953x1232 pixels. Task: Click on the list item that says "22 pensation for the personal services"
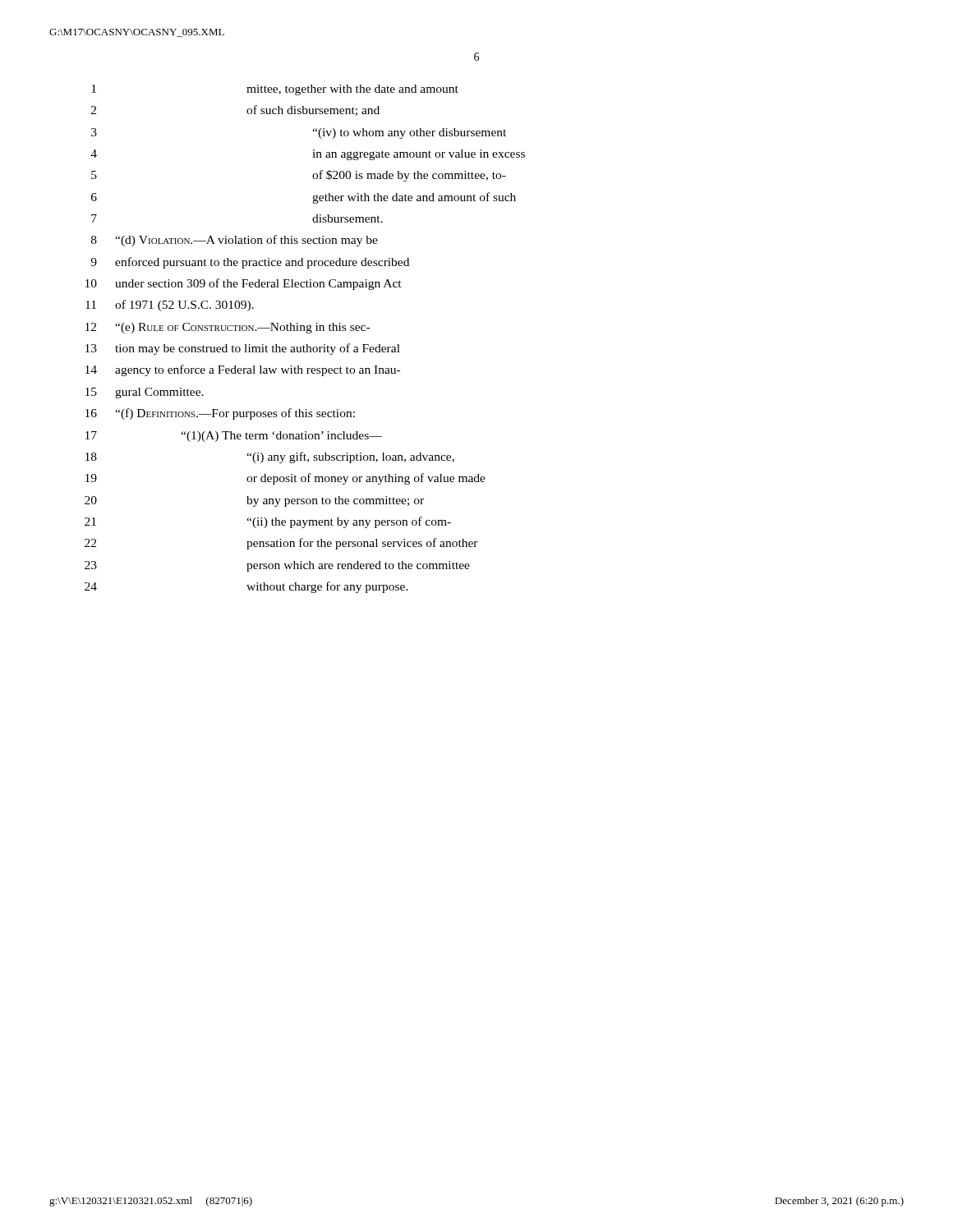click(476, 543)
